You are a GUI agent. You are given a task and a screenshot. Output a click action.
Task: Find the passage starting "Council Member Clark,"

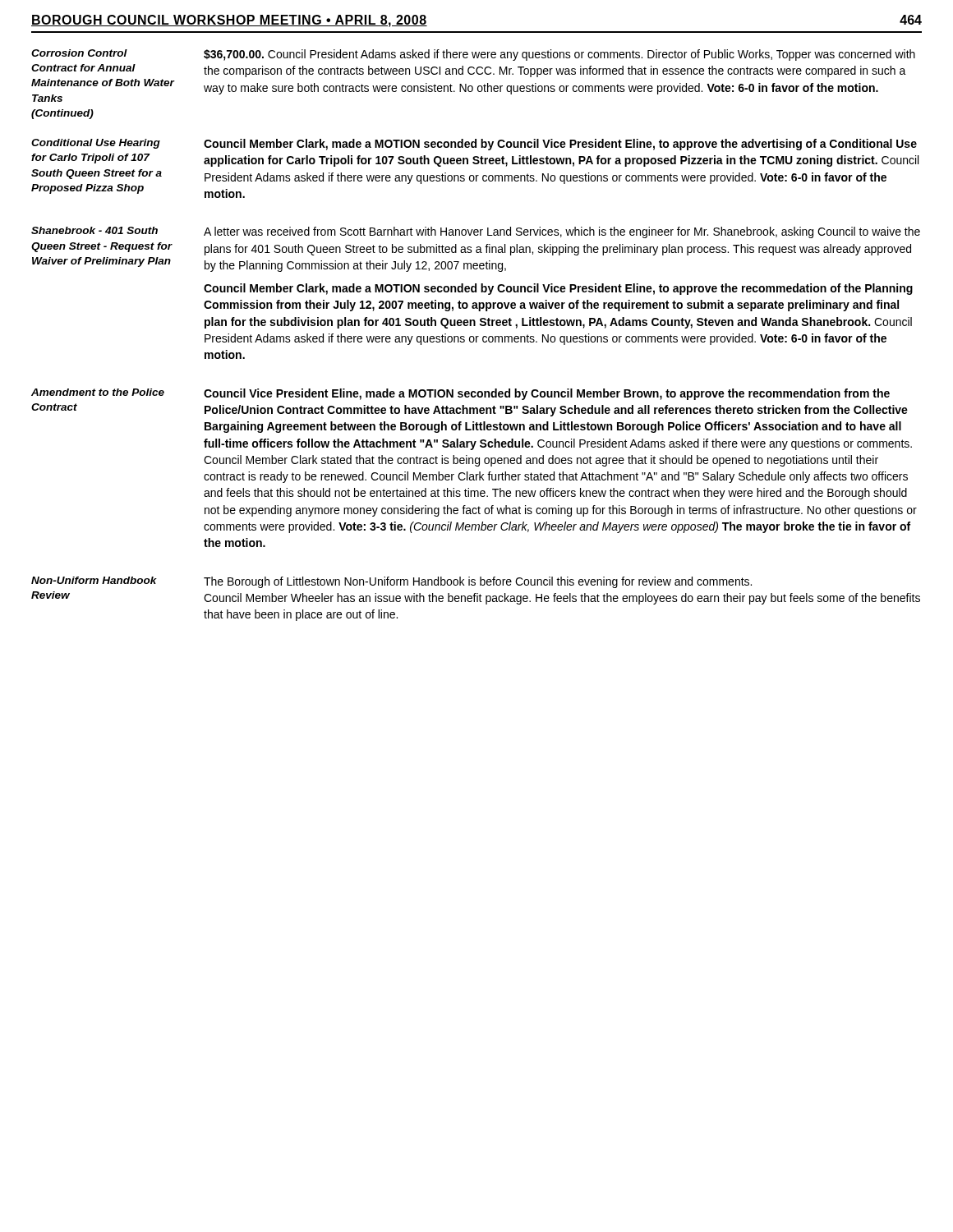(x=563, y=169)
